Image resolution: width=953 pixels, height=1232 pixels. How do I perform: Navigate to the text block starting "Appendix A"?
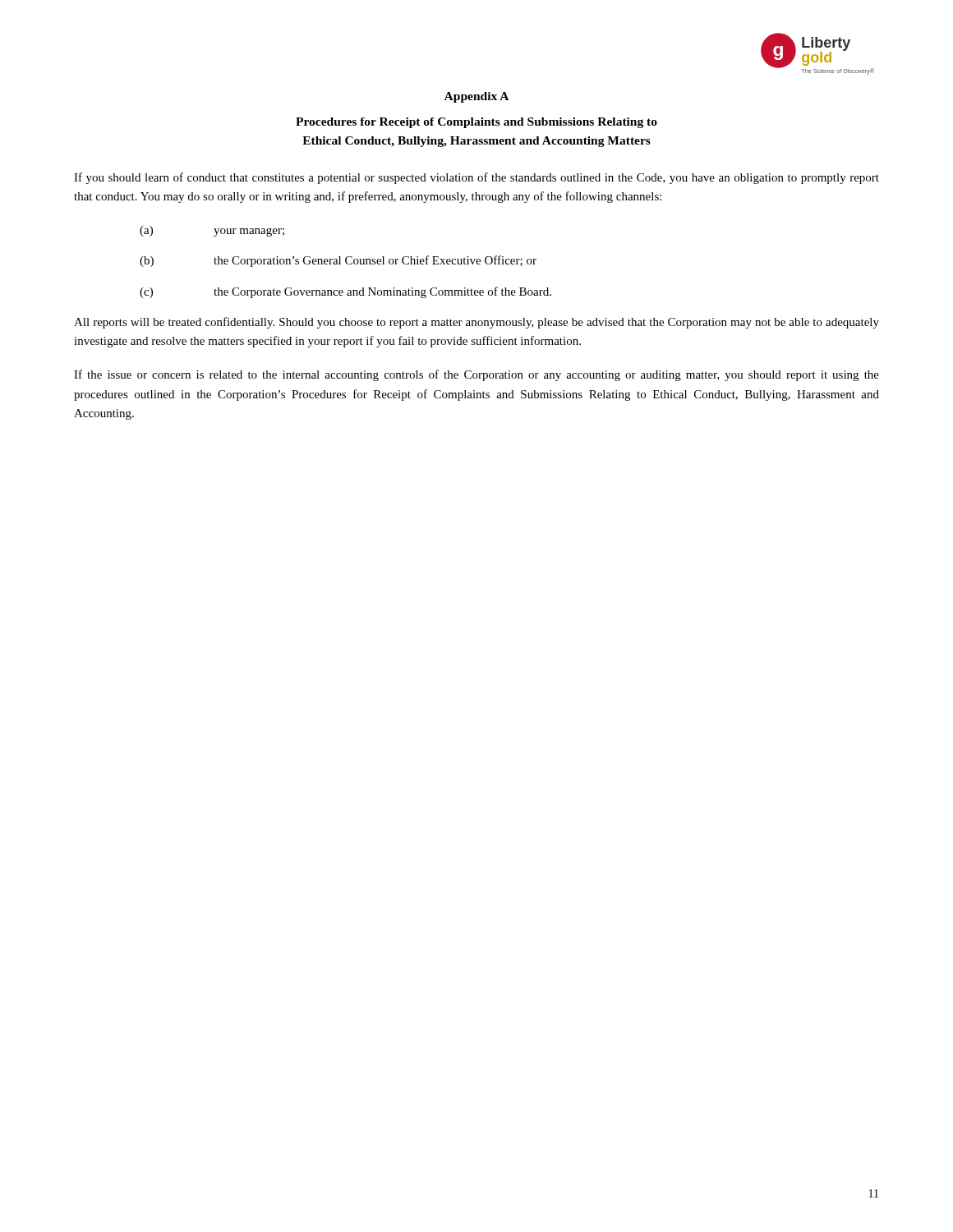pyautogui.click(x=476, y=96)
